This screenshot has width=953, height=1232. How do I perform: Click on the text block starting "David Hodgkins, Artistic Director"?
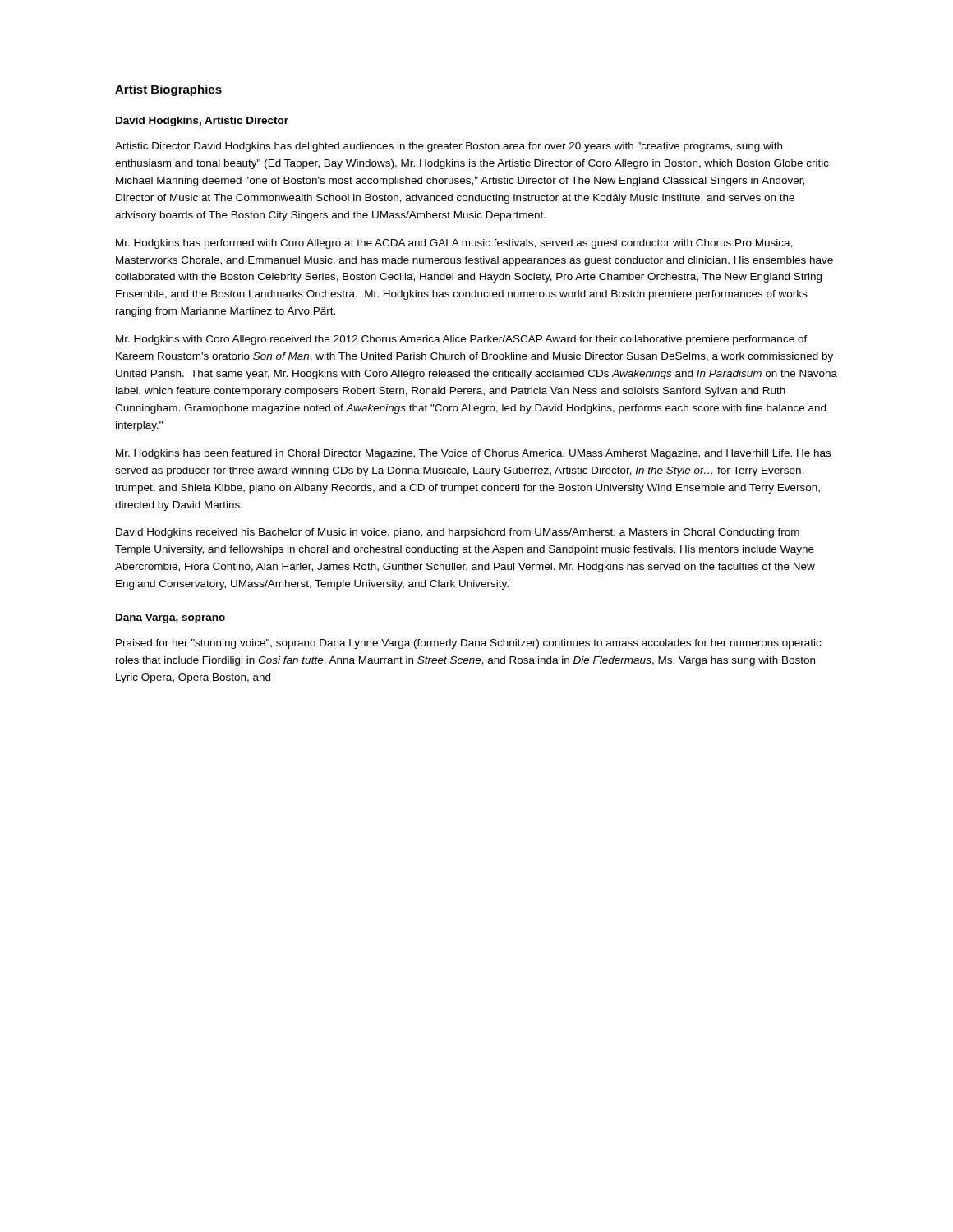point(202,120)
